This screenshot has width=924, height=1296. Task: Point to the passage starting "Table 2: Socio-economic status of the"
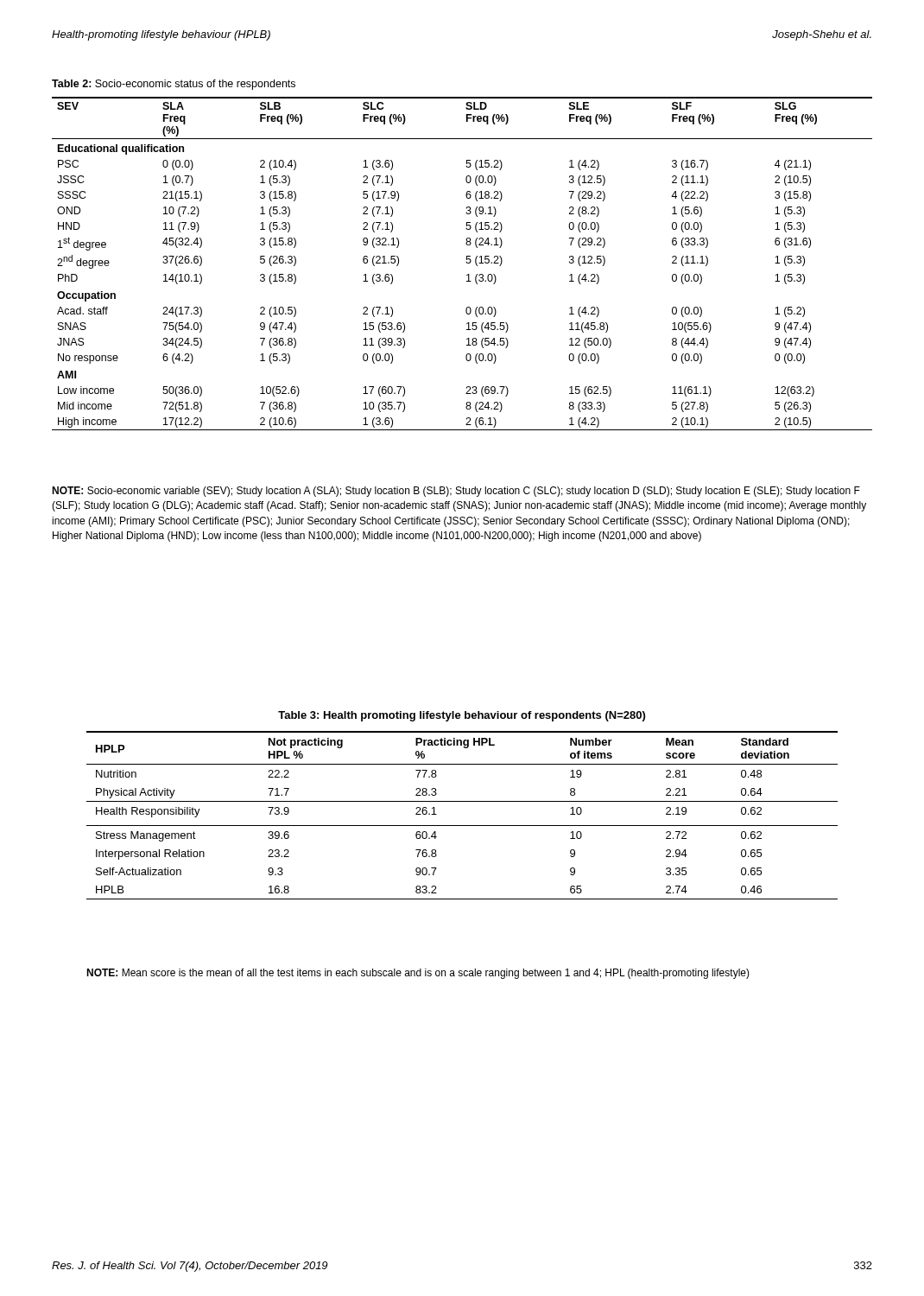coord(174,84)
